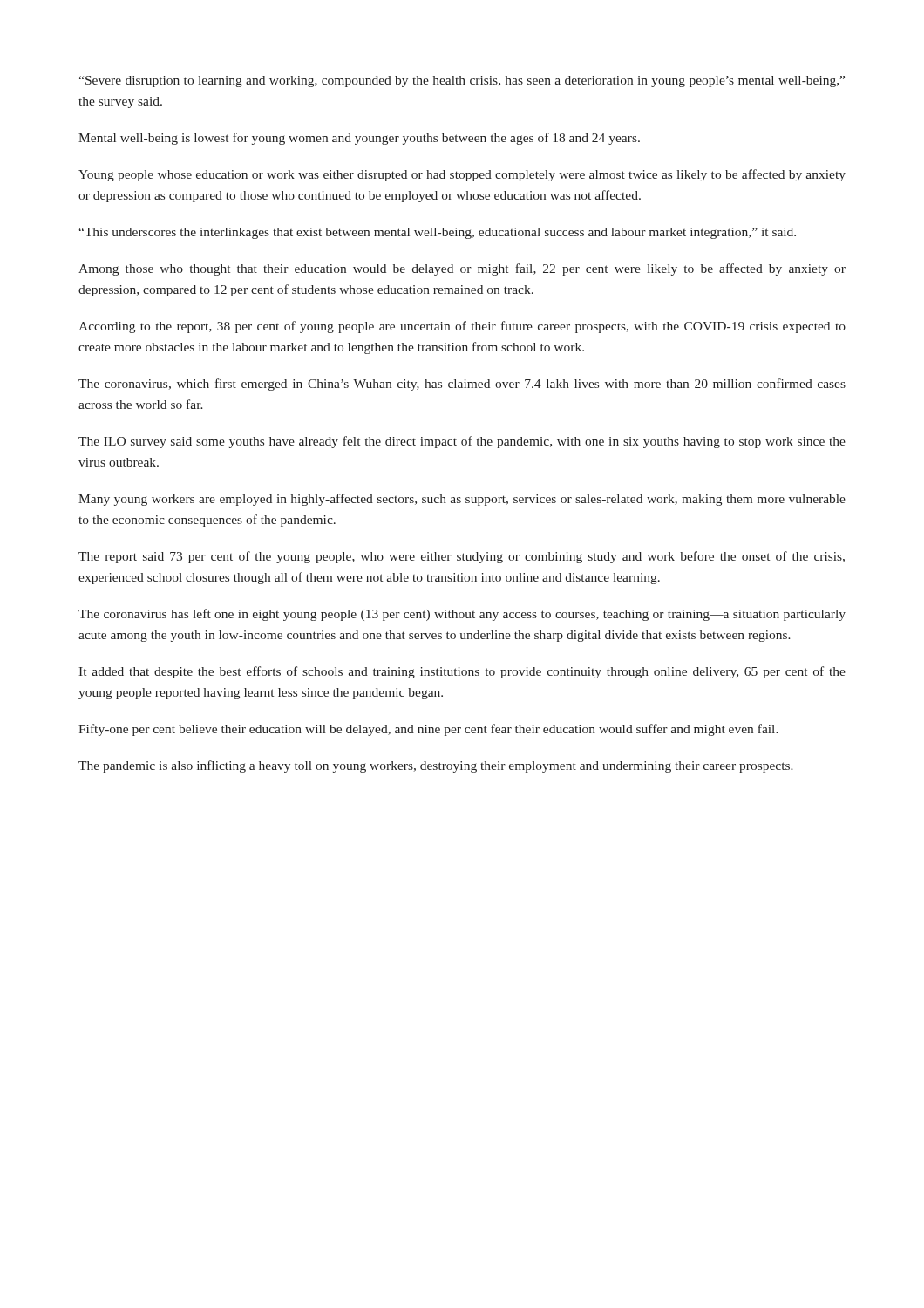Click the passage that begins "The coronavirus, which first"
This screenshot has width=924, height=1308.
coord(462,394)
